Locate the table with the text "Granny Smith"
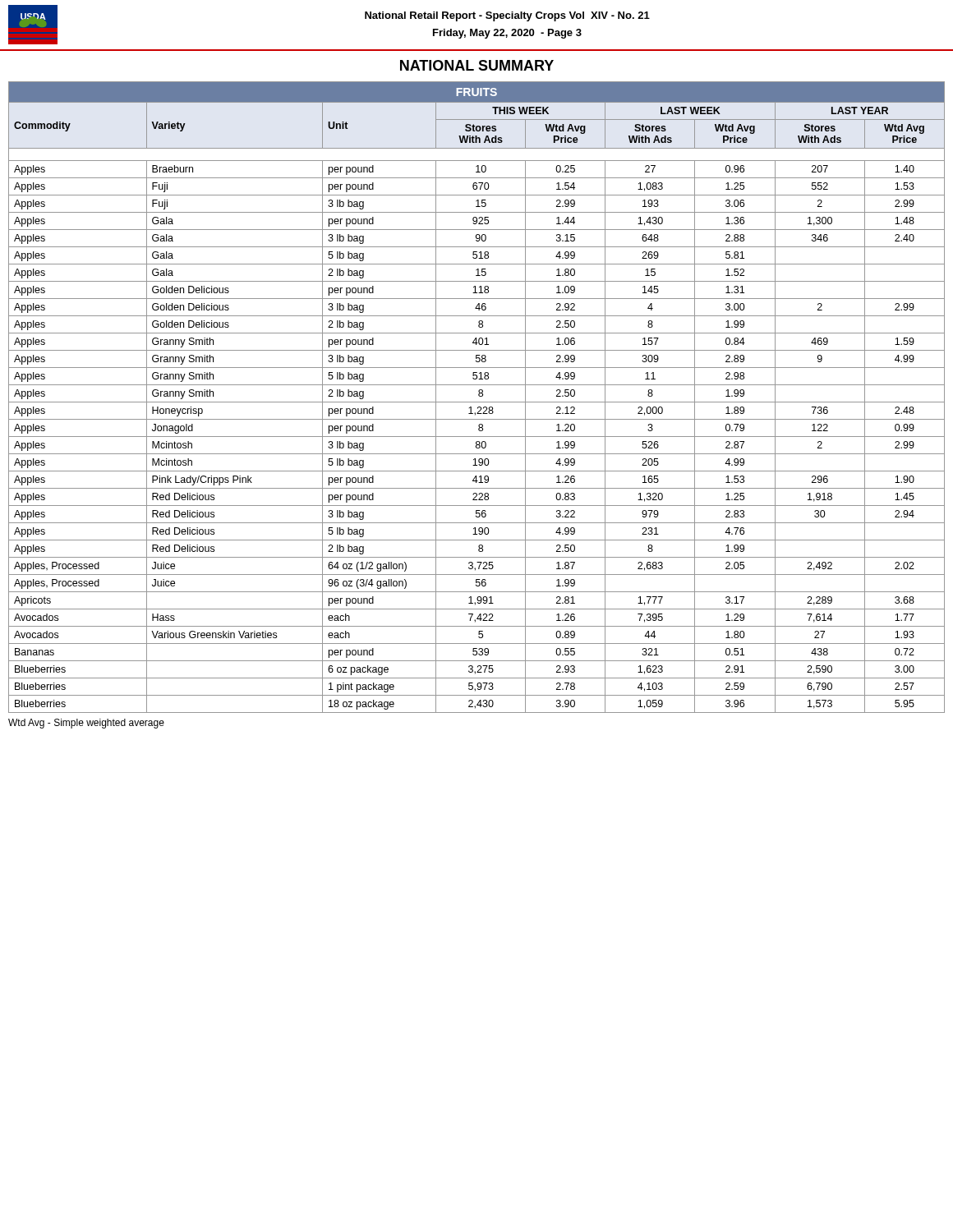 (476, 397)
